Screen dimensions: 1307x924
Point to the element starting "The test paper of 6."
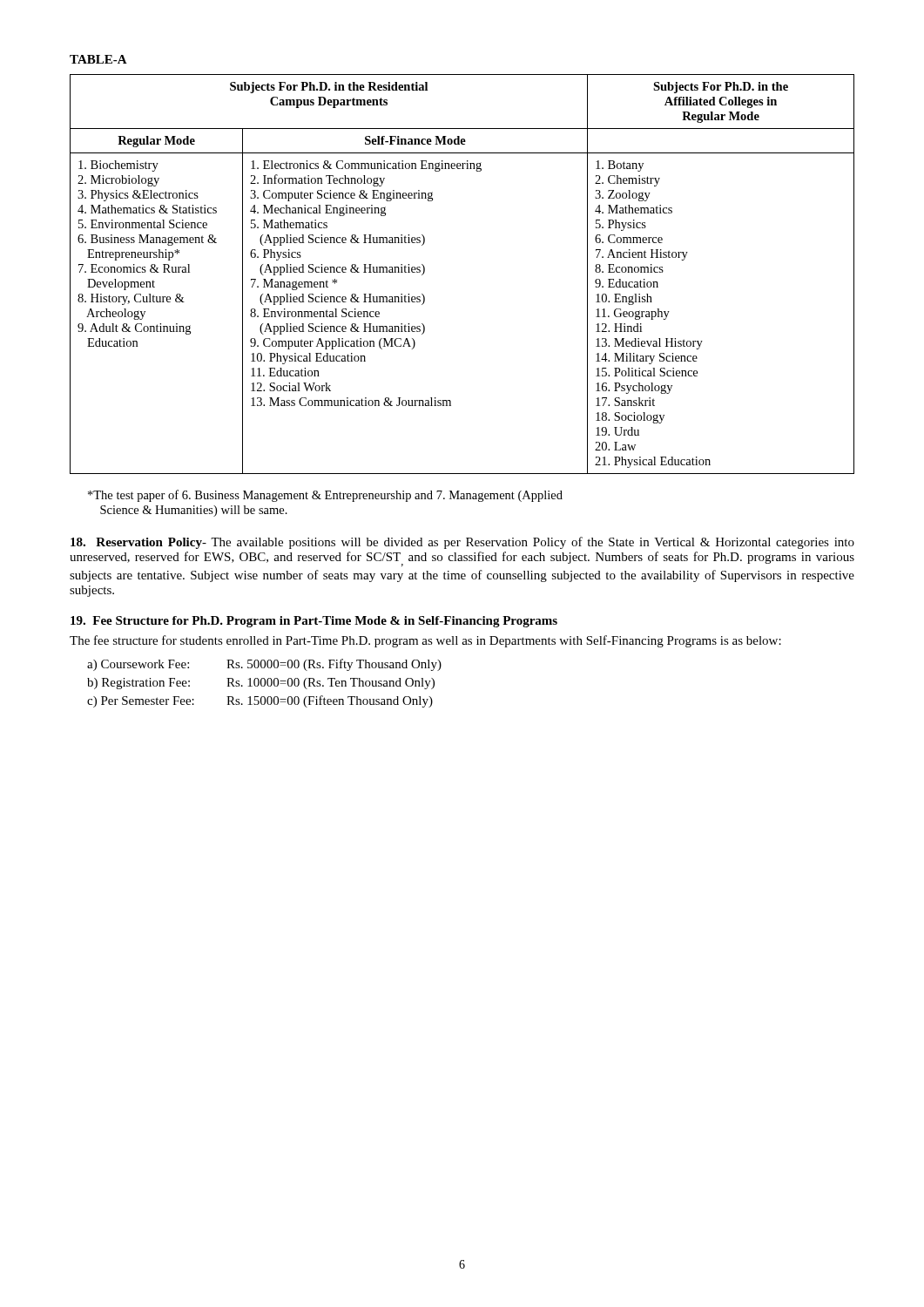tap(325, 502)
